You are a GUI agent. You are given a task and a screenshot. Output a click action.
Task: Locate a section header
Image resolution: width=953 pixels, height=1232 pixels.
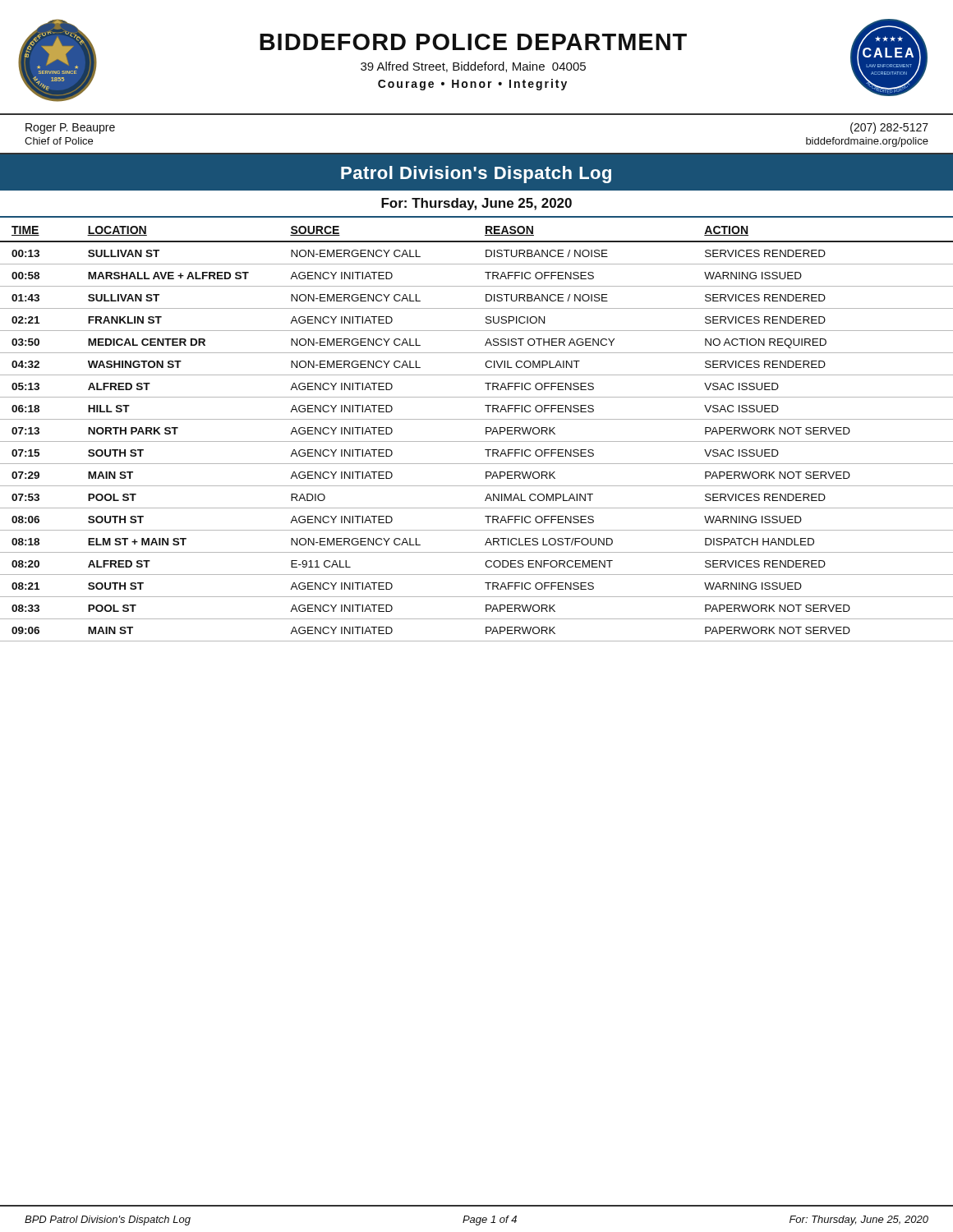point(476,203)
